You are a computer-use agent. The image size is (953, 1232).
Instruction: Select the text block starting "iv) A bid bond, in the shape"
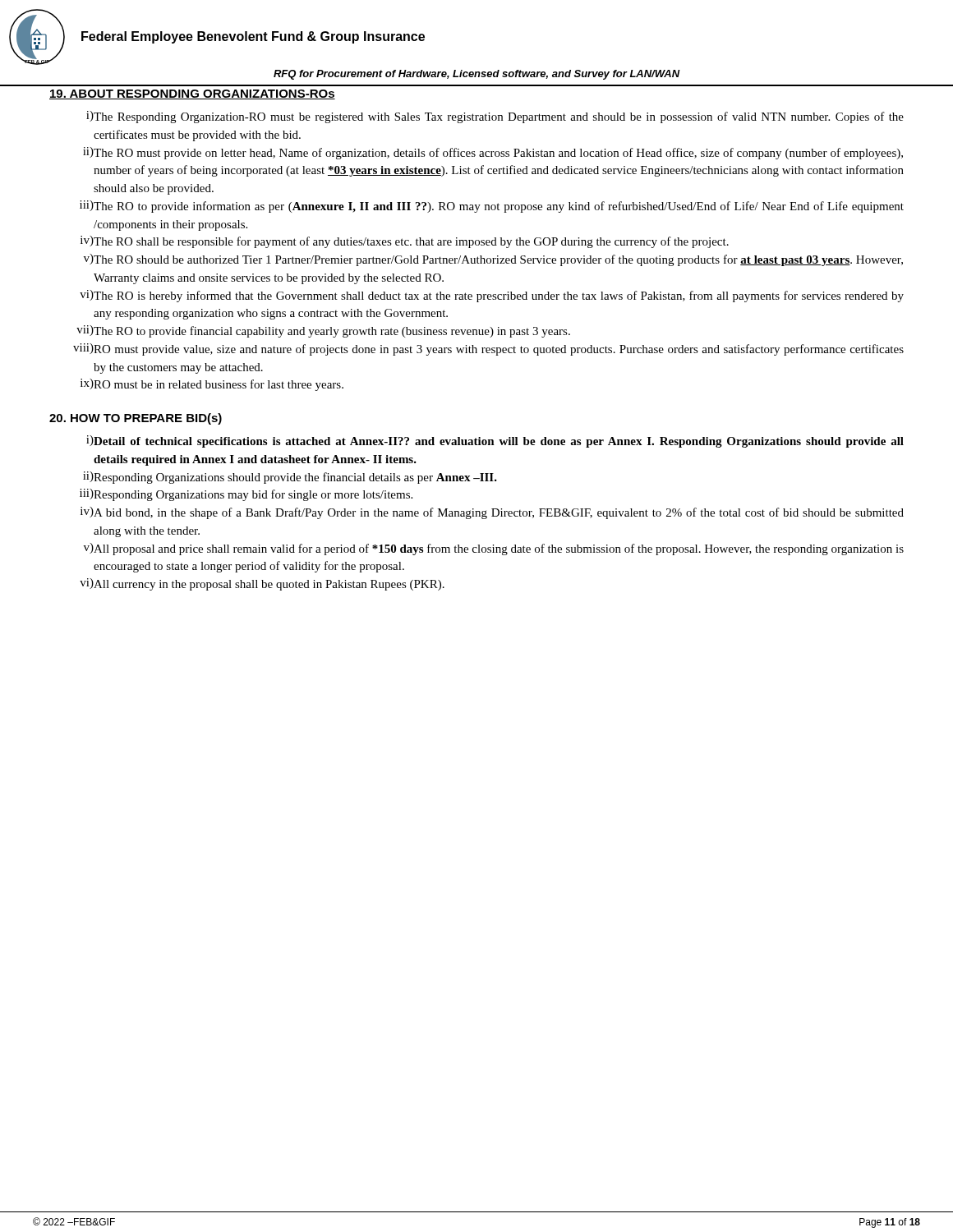click(476, 522)
